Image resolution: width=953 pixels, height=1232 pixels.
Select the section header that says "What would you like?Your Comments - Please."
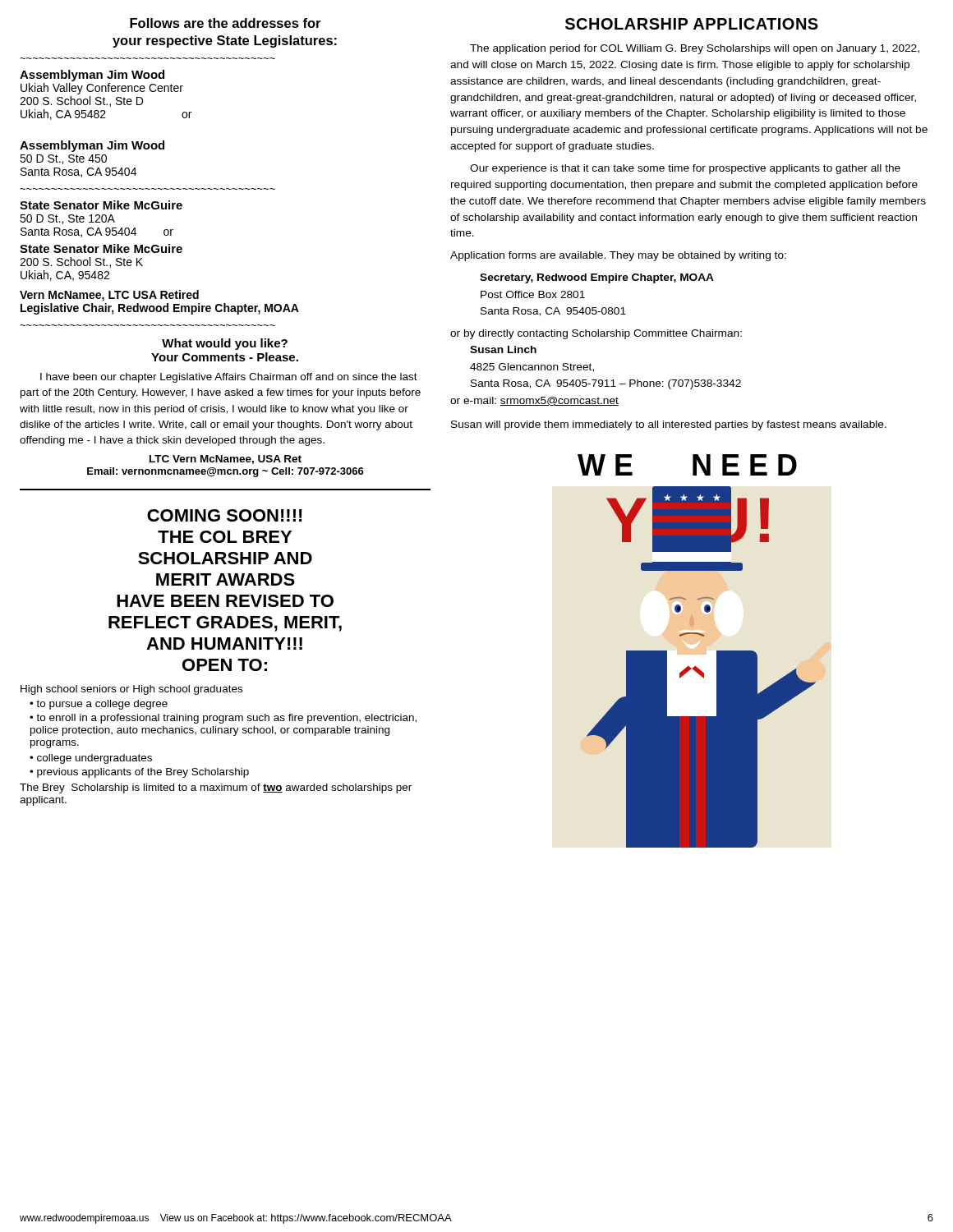(225, 350)
